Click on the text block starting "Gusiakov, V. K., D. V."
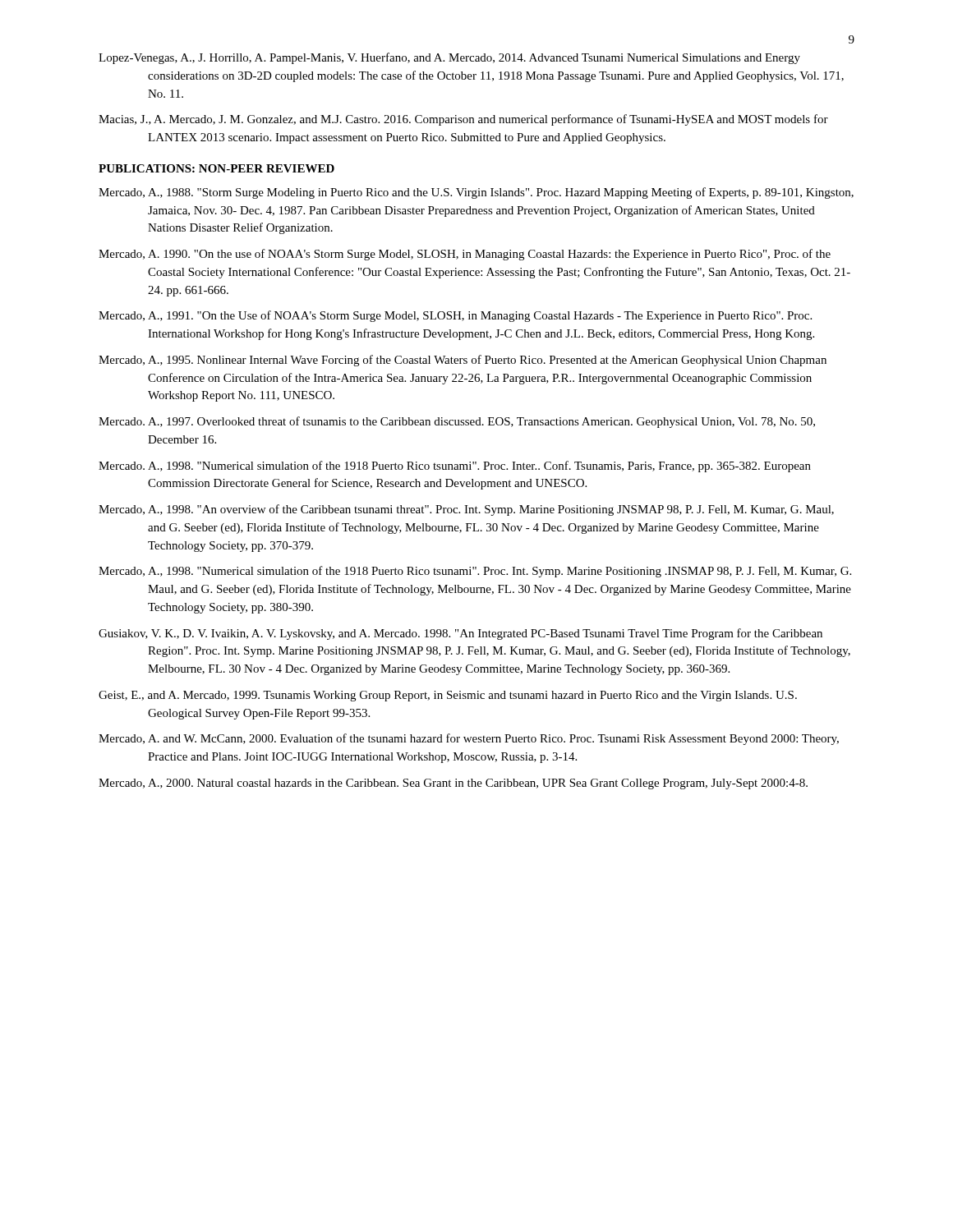 click(475, 651)
